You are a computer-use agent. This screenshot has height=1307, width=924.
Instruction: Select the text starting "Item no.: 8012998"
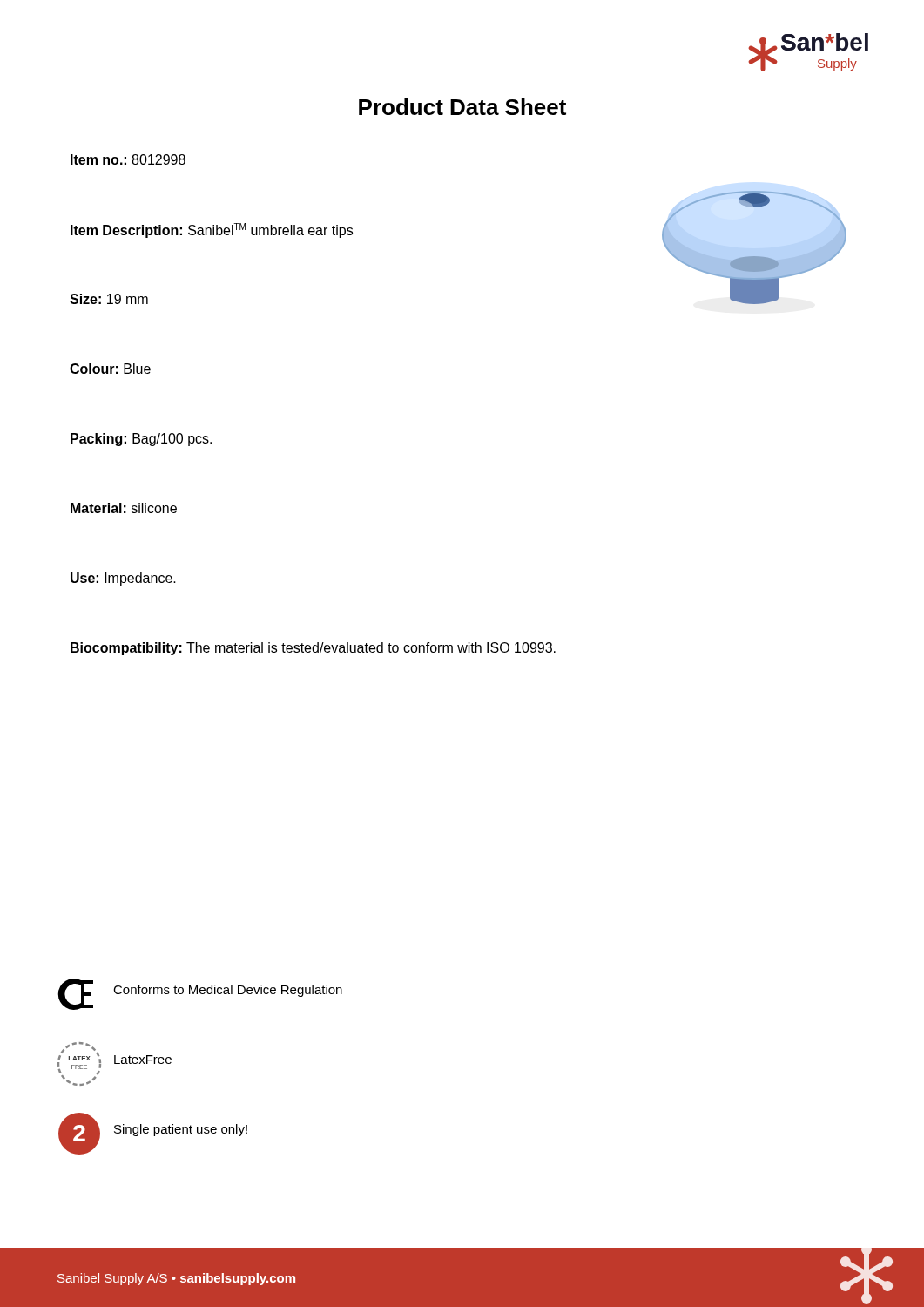pyautogui.click(x=128, y=160)
